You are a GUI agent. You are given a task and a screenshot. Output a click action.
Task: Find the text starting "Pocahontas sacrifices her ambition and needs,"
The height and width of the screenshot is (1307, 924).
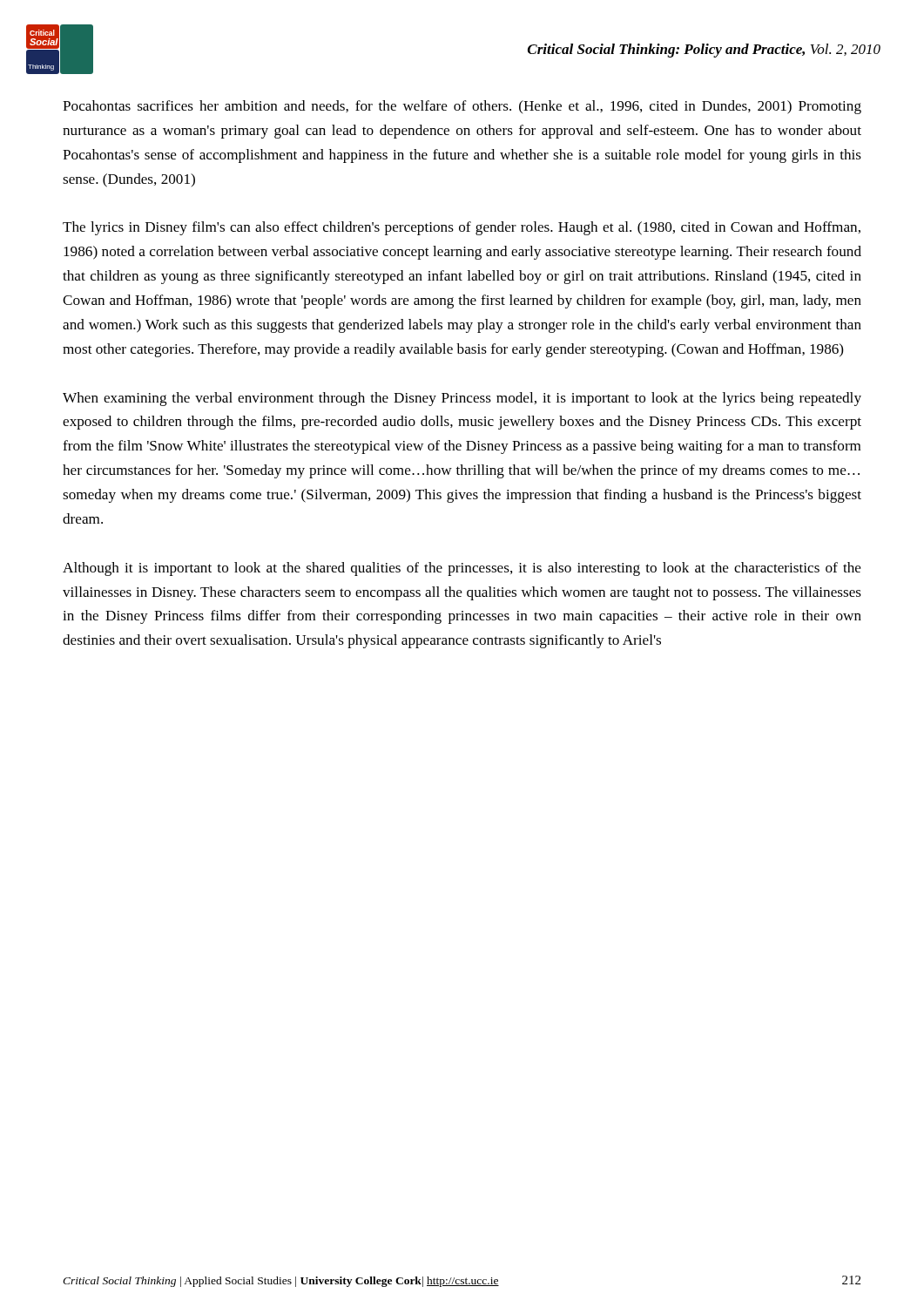pyautogui.click(x=462, y=142)
